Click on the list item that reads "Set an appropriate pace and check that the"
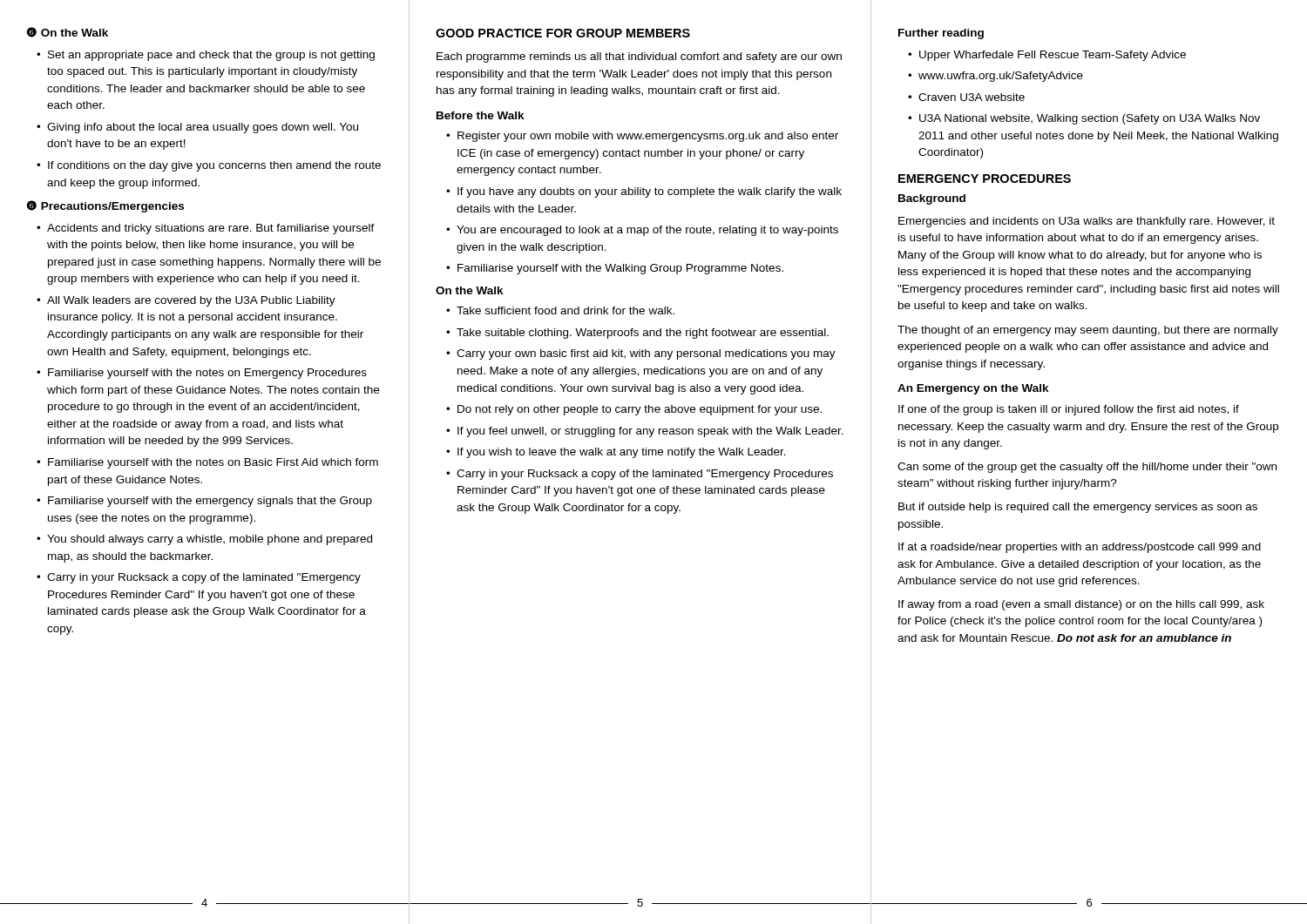 click(211, 80)
